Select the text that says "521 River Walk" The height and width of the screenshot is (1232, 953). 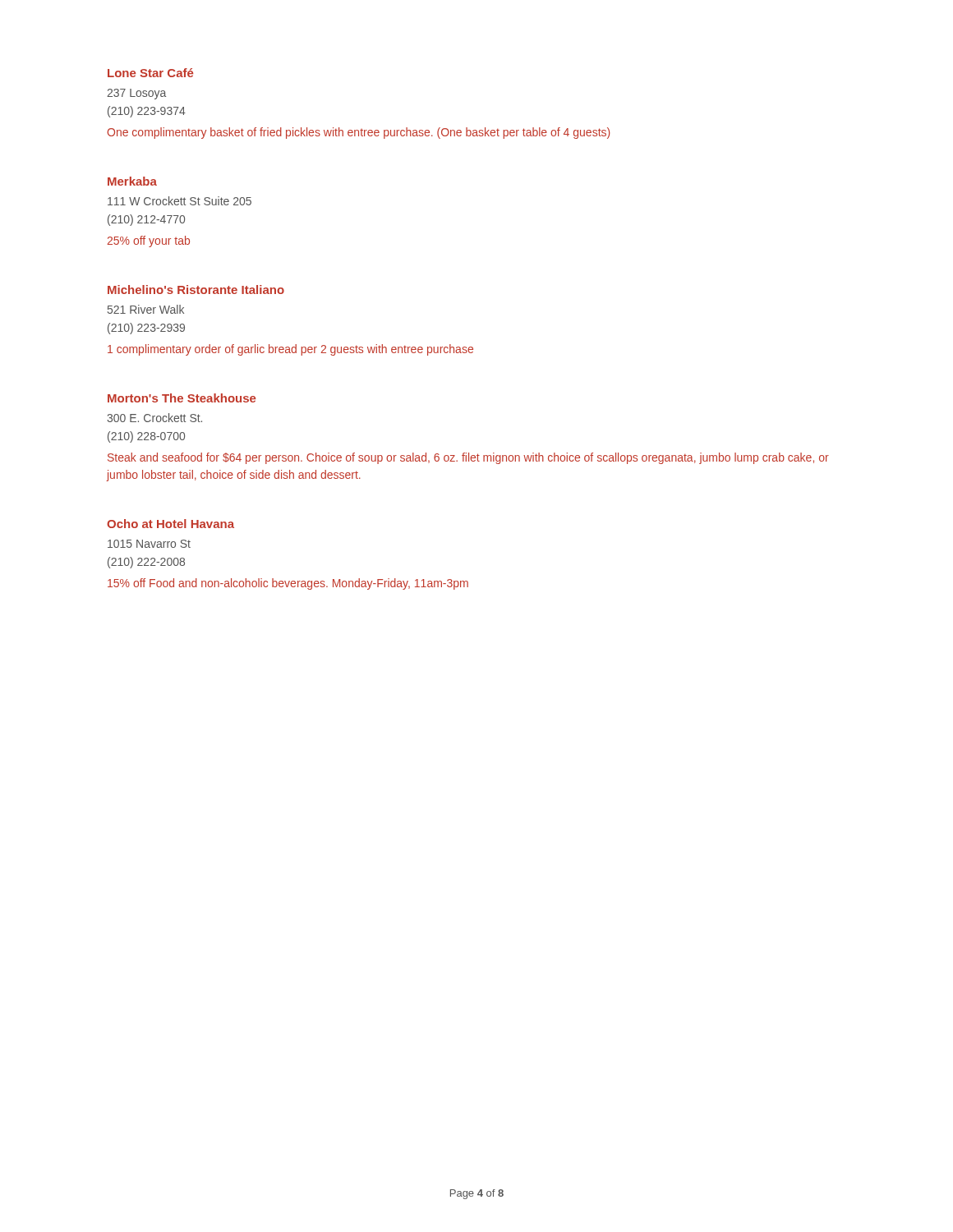pyautogui.click(x=146, y=310)
